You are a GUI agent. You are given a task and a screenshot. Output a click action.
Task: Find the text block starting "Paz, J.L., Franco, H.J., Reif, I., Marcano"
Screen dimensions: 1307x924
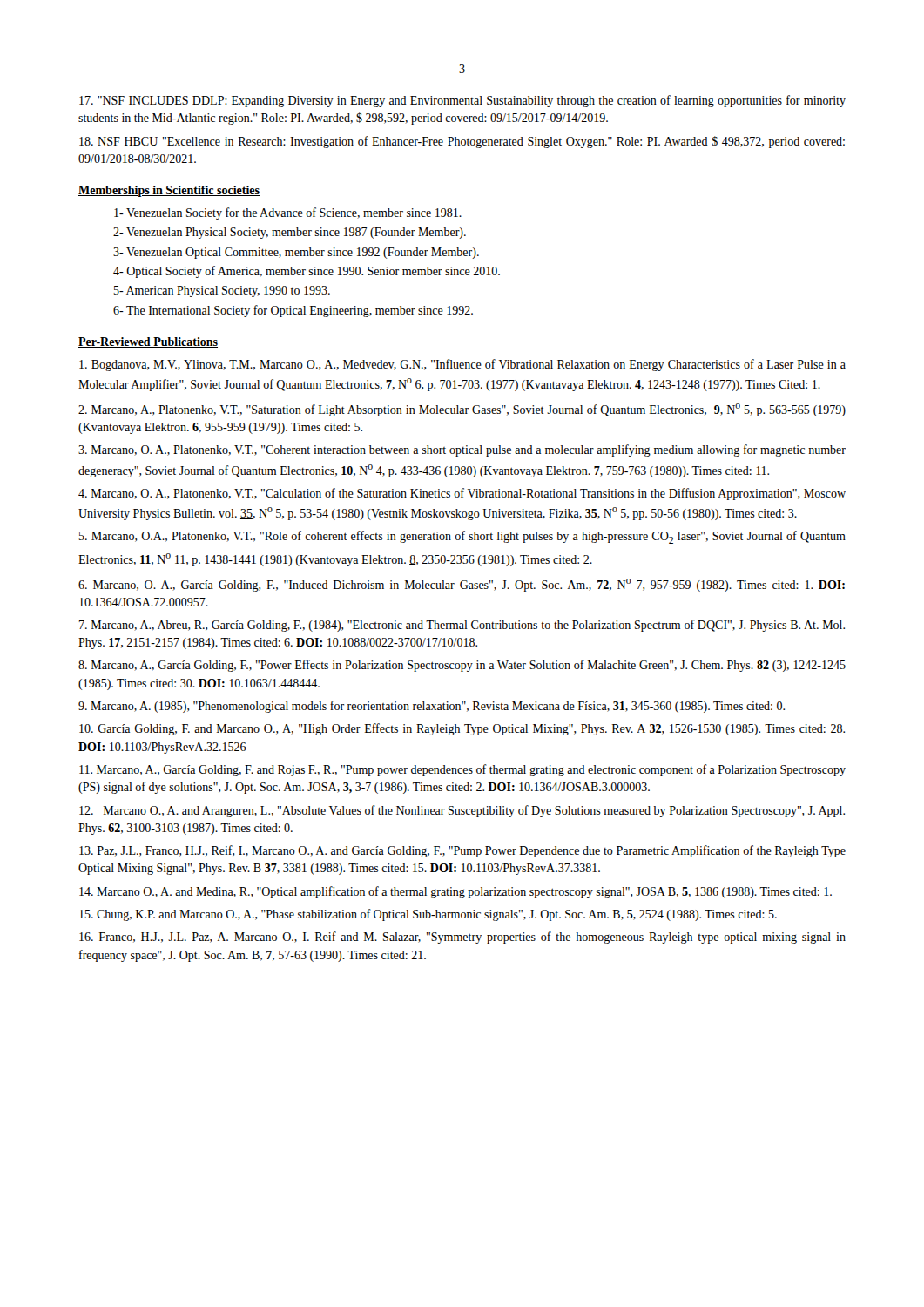462,860
